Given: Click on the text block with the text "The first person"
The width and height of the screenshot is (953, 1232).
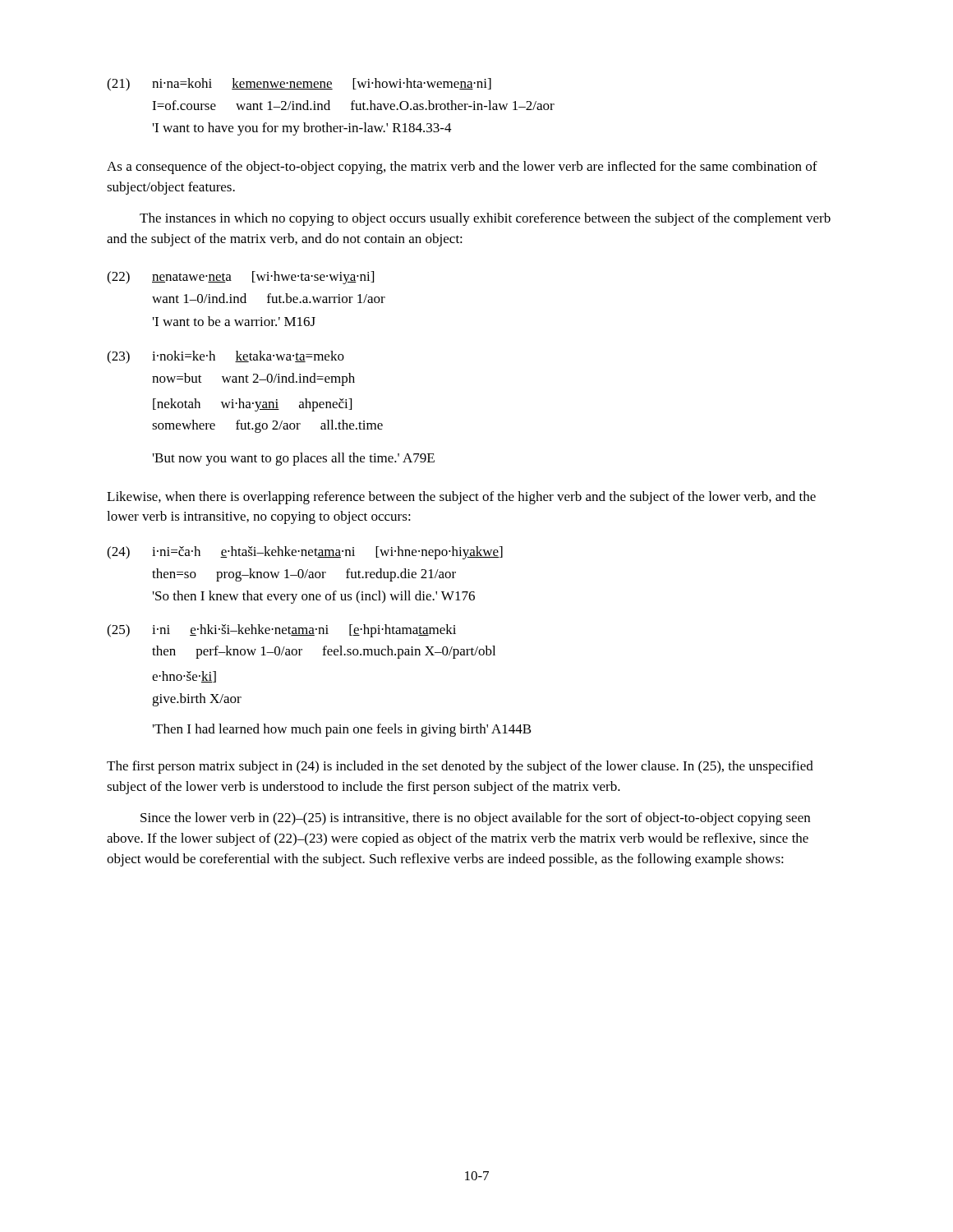Looking at the screenshot, I should 476,777.
